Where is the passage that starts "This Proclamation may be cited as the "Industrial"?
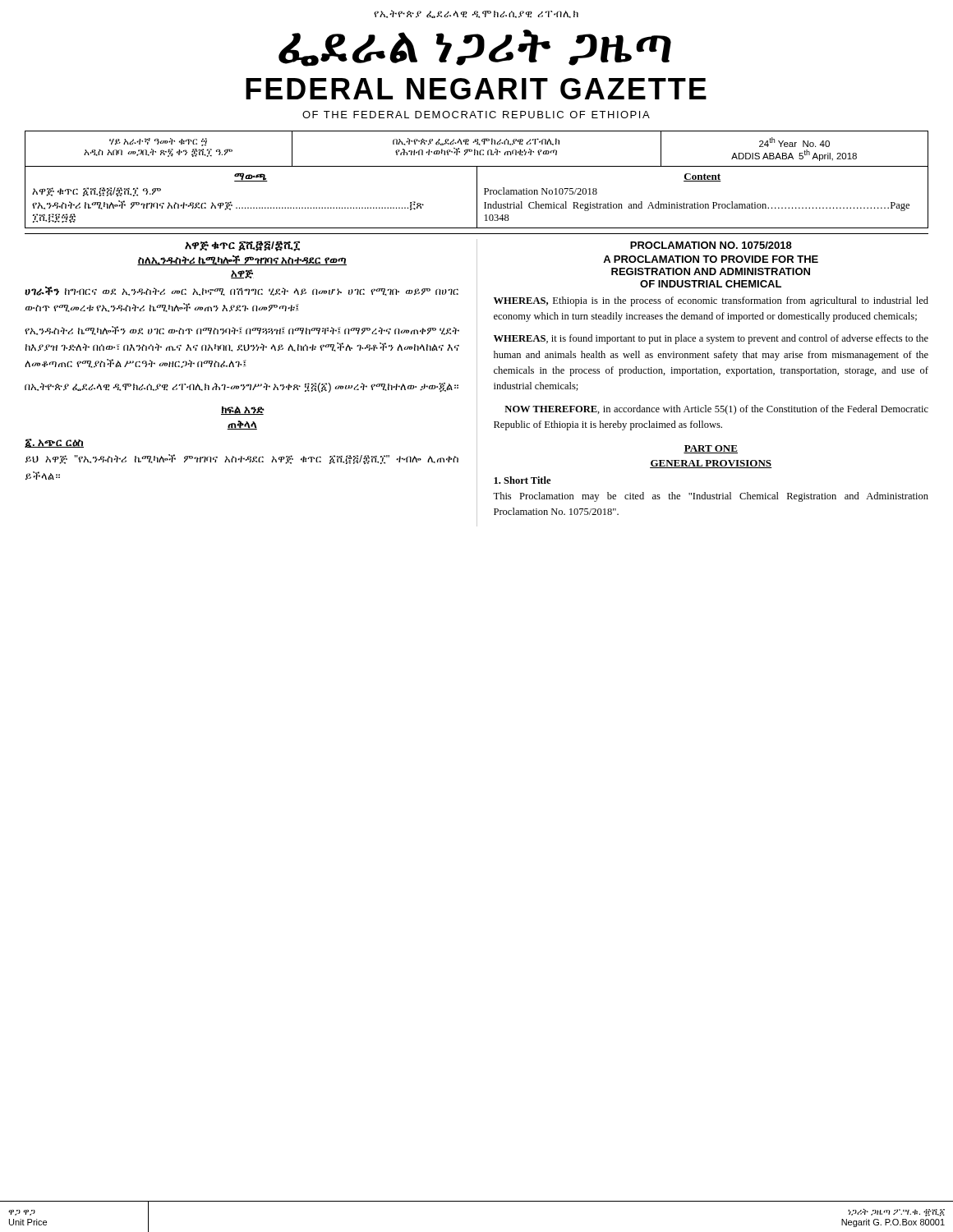Screen dimensions: 1232x953 [x=711, y=504]
